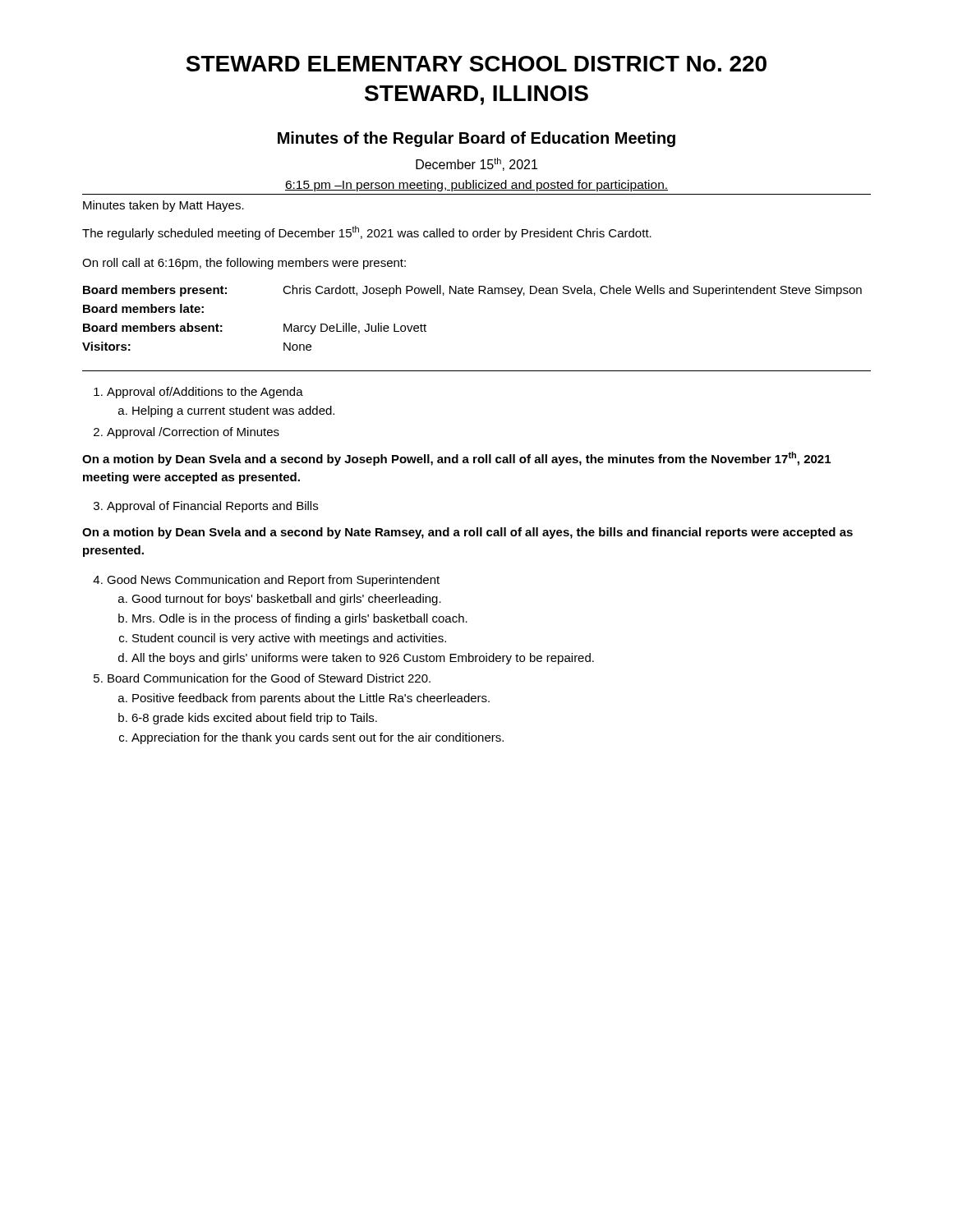This screenshot has width=953, height=1232.
Task: Find the text block containing "The regularly scheduled meeting of December"
Action: 367,232
